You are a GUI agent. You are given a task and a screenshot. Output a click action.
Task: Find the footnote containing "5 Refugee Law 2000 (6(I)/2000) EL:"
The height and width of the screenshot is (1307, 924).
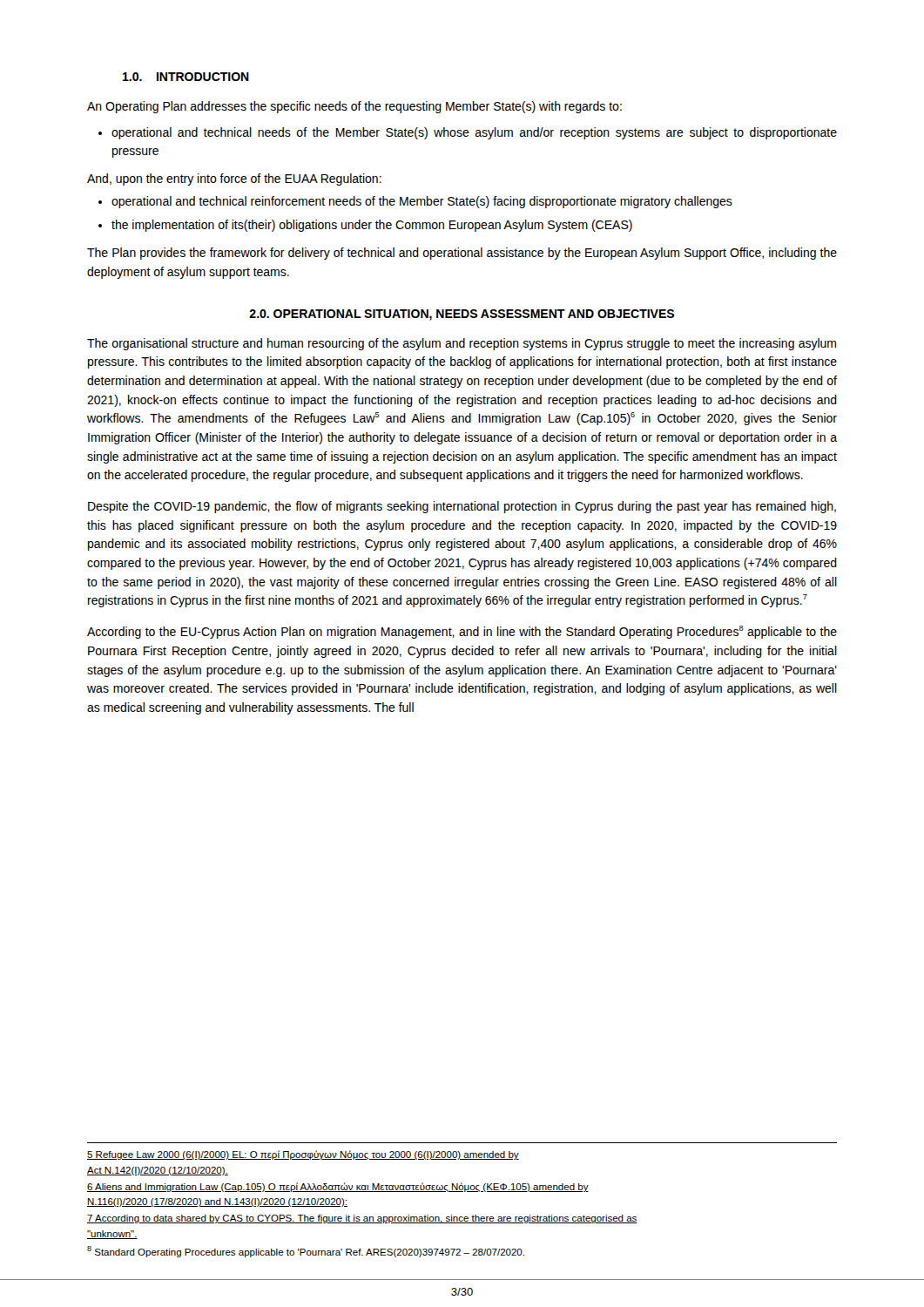[303, 1162]
